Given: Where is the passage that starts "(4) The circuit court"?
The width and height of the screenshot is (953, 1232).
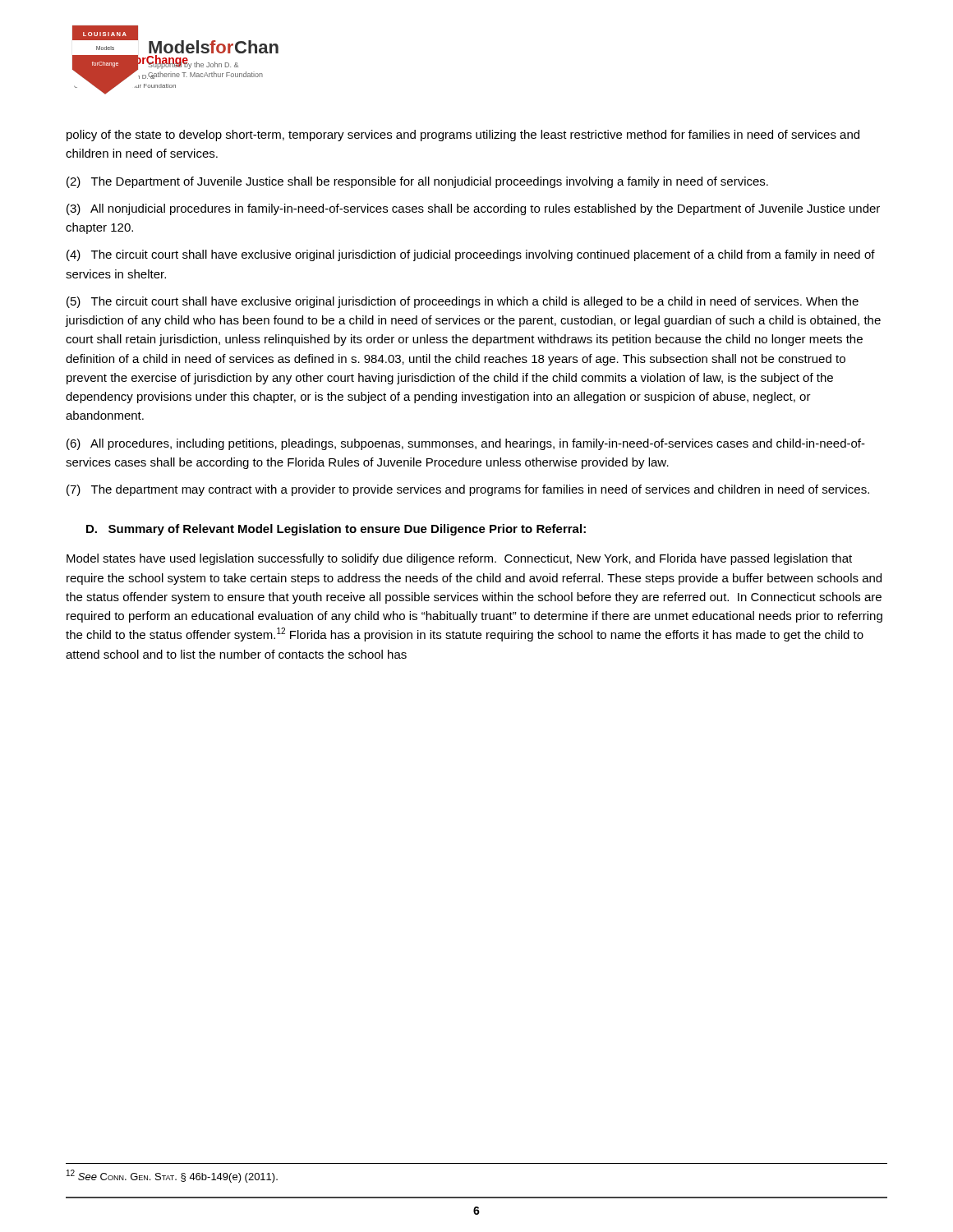Looking at the screenshot, I should [470, 264].
